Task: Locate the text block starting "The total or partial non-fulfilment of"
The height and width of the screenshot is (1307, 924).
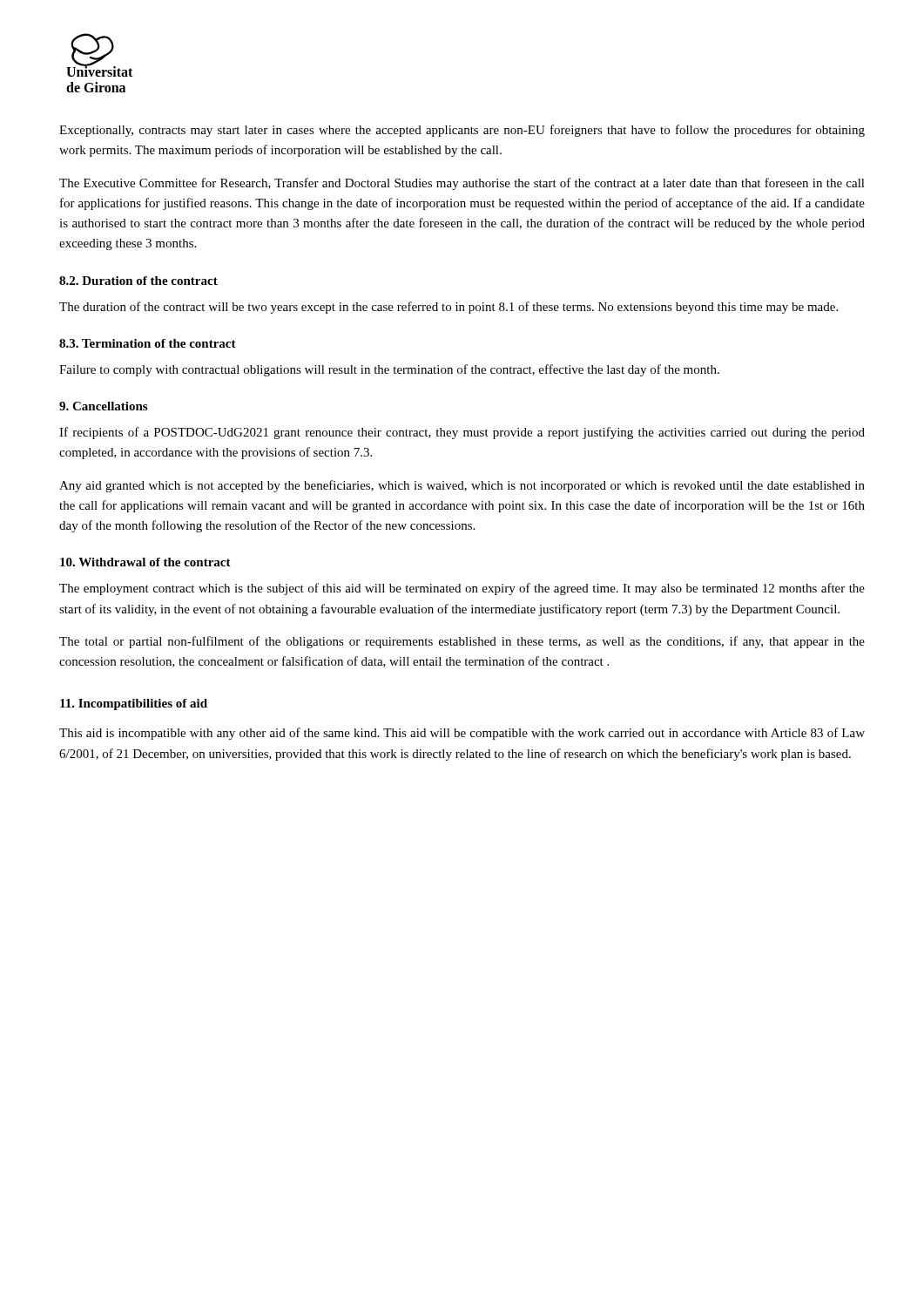Action: point(462,652)
